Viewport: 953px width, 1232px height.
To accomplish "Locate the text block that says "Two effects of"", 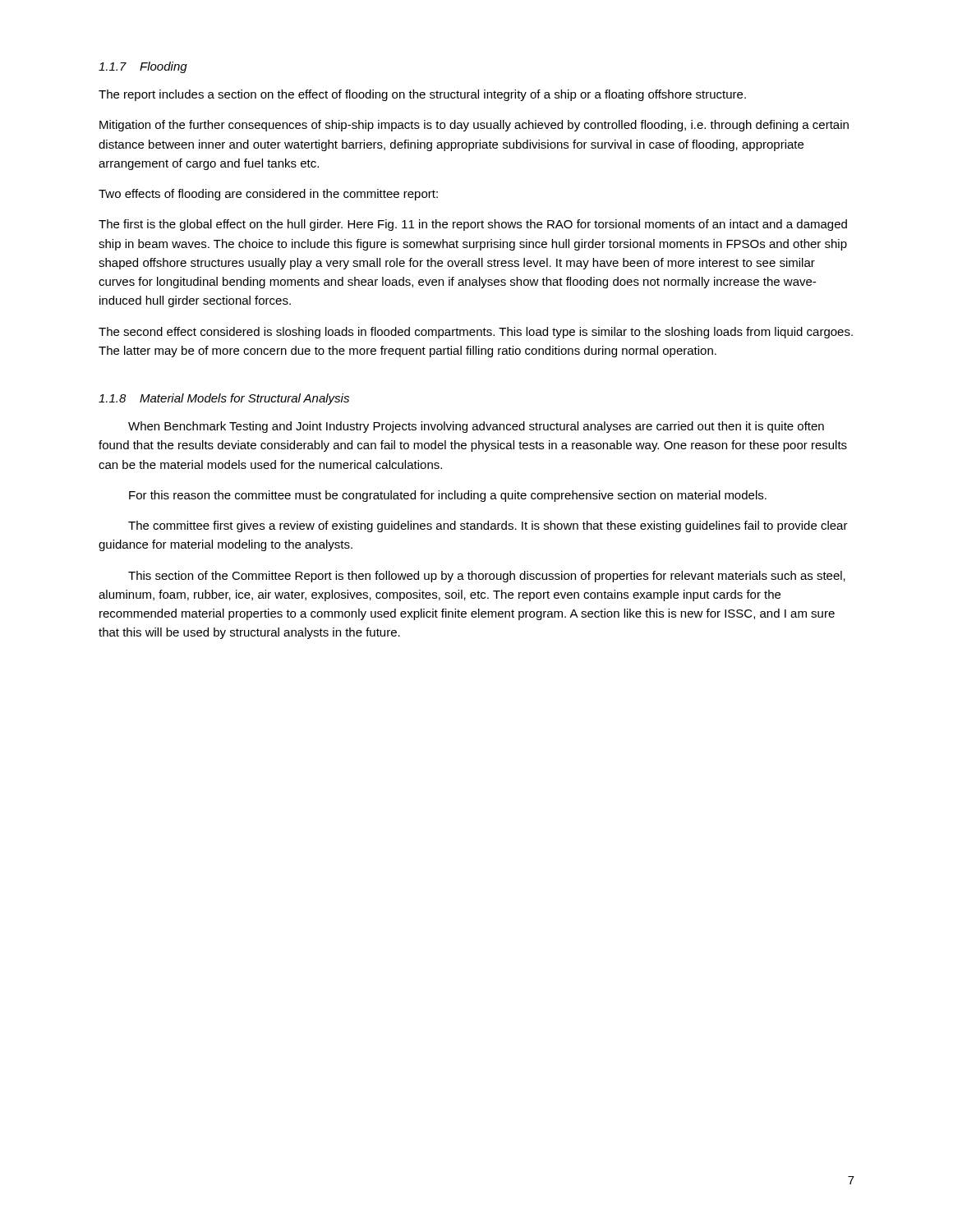I will click(269, 193).
